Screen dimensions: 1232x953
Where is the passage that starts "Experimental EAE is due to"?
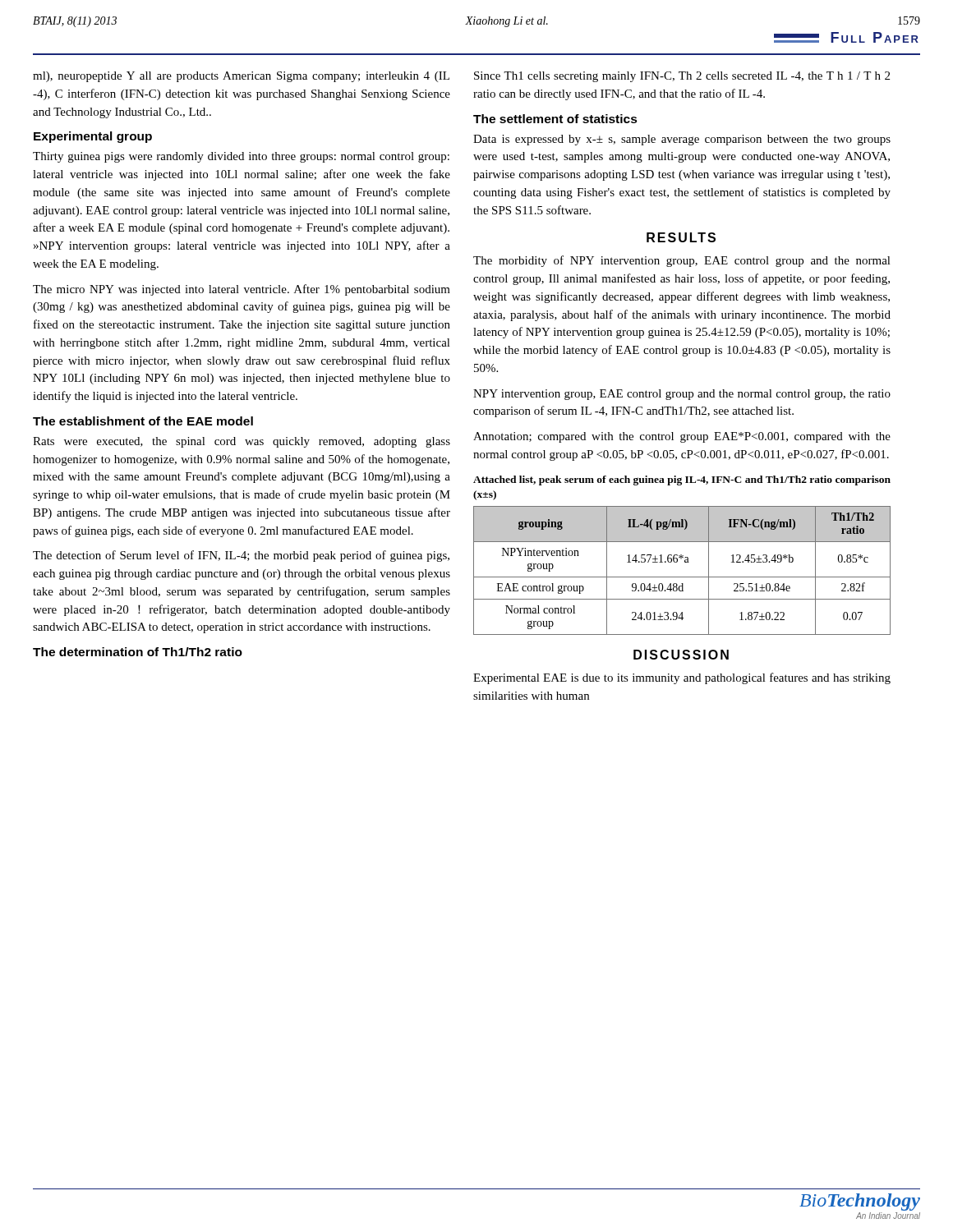pyautogui.click(x=682, y=687)
